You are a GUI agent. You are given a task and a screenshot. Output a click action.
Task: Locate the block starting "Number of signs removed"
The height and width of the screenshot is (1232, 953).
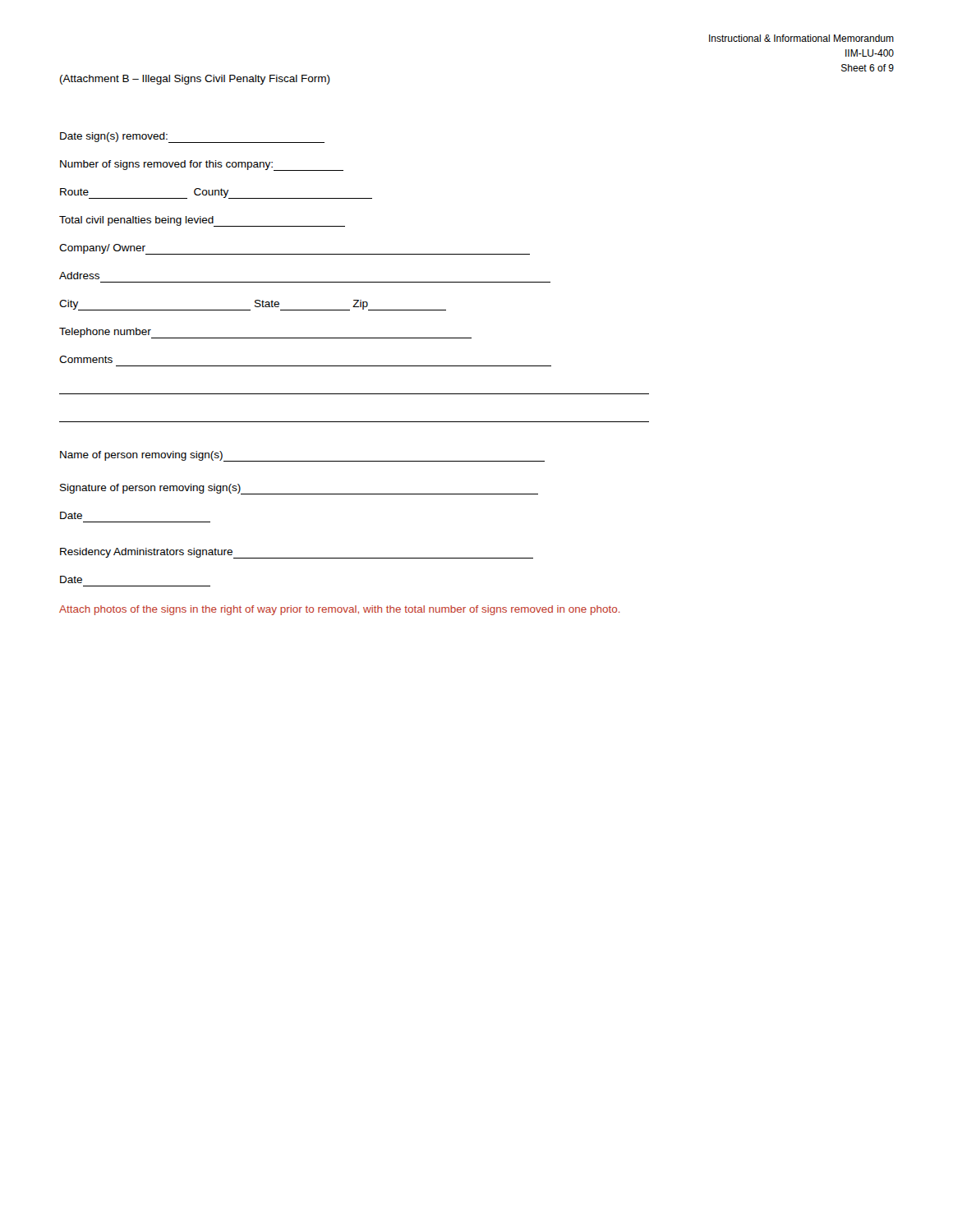201,164
